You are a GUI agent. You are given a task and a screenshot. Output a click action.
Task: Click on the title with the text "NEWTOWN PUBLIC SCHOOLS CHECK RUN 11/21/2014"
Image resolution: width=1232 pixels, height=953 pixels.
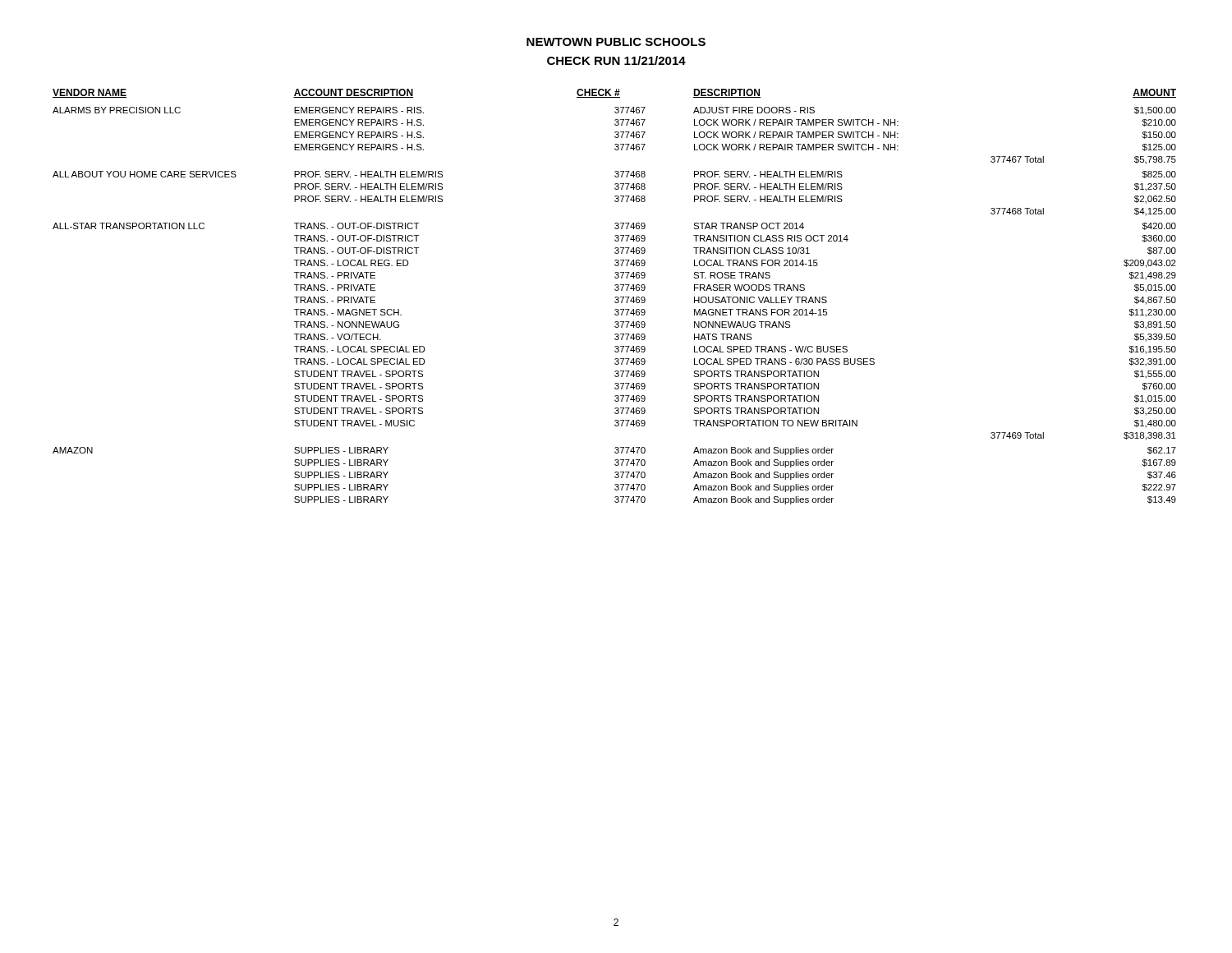[616, 51]
